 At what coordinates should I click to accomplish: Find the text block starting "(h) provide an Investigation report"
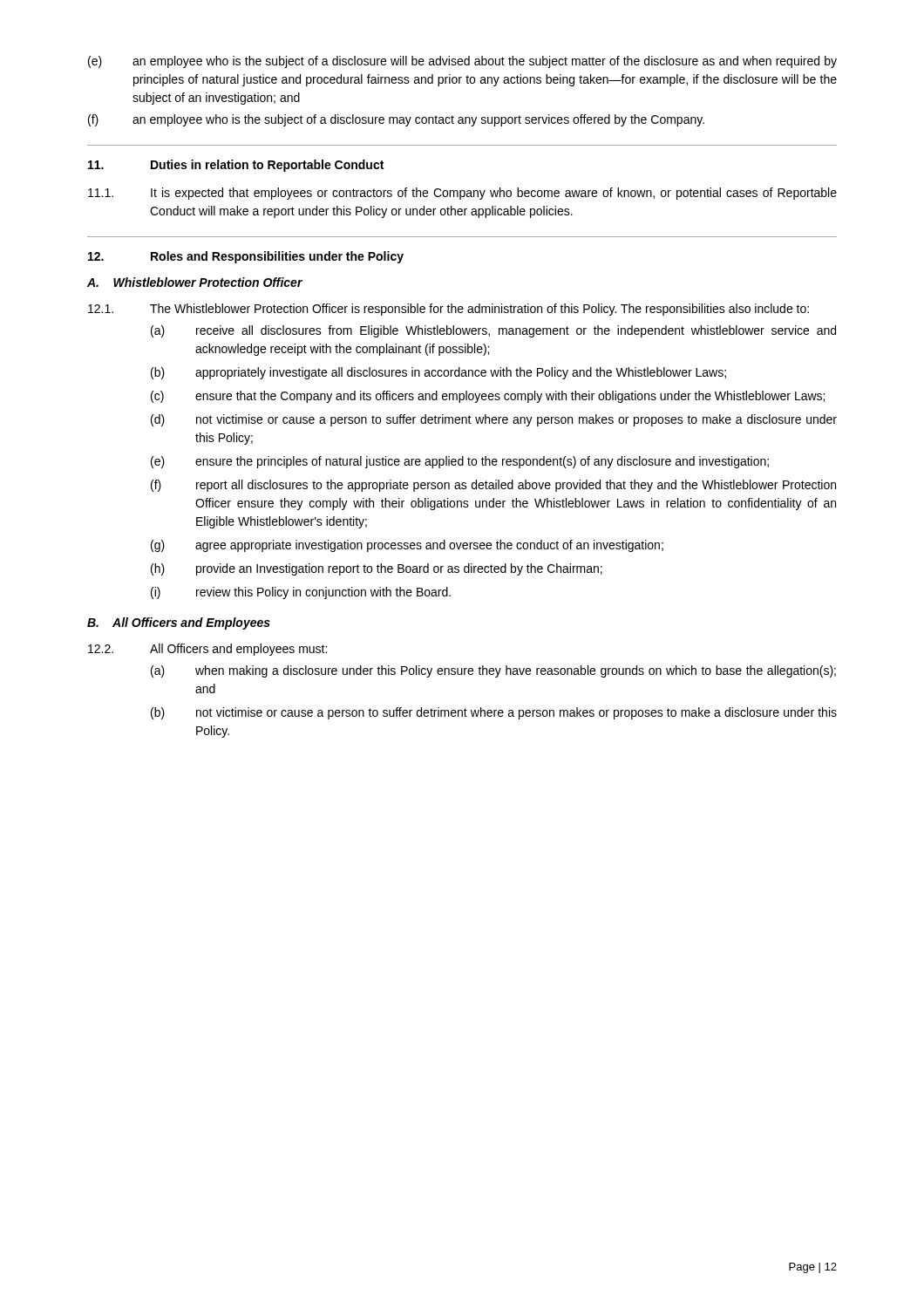(493, 569)
